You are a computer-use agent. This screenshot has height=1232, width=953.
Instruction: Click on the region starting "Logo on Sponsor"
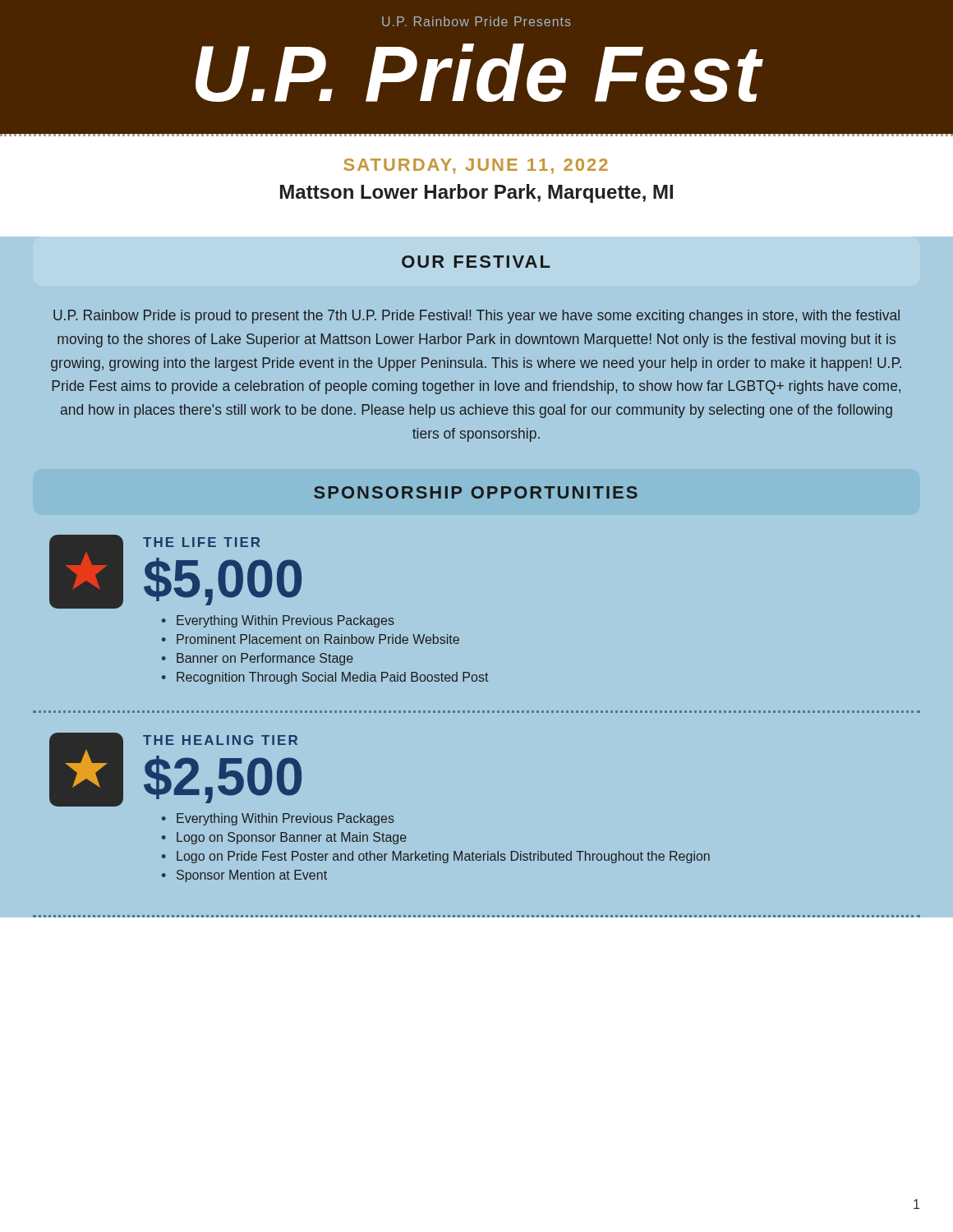[x=291, y=837]
